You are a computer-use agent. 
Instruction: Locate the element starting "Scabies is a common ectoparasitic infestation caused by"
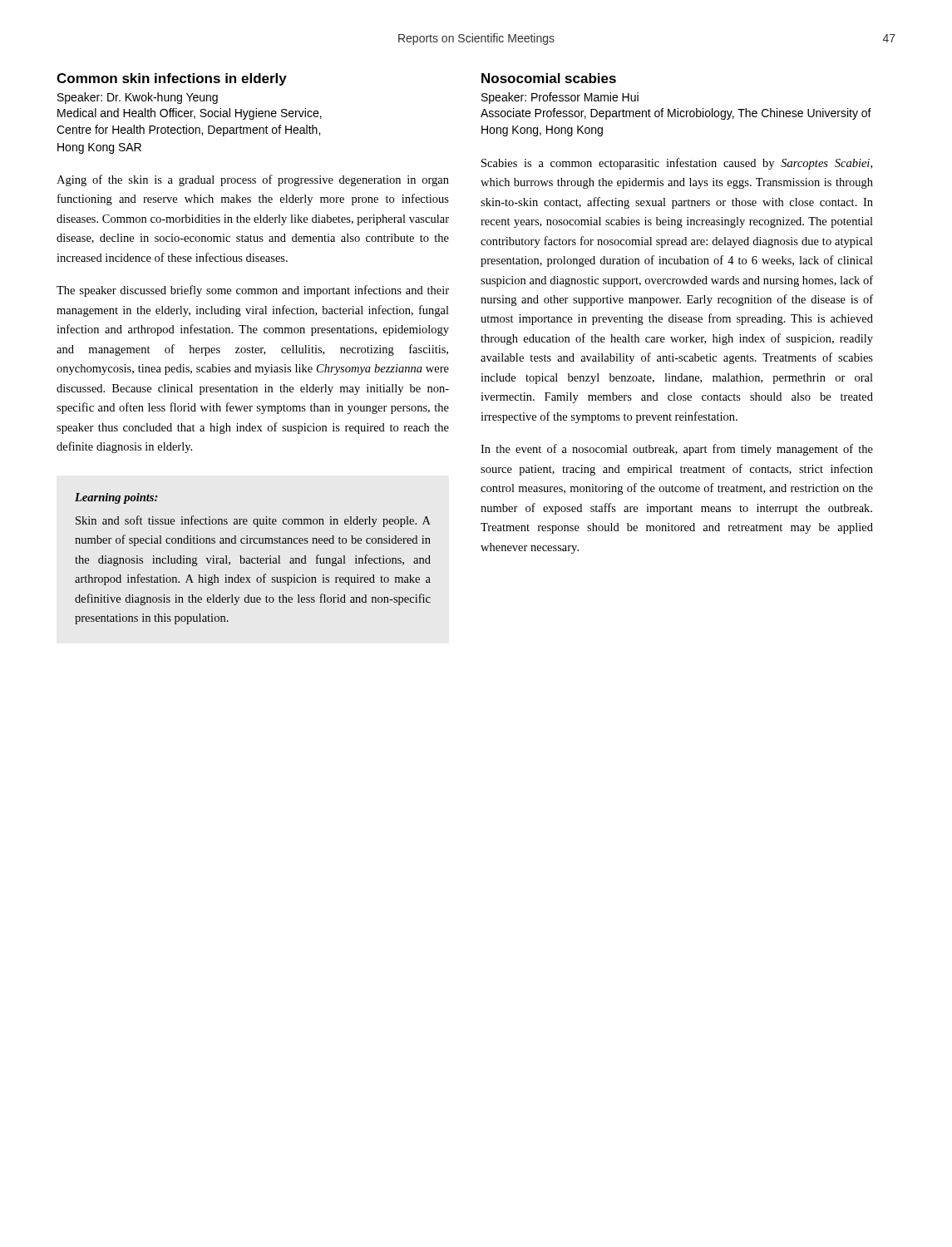pos(677,290)
